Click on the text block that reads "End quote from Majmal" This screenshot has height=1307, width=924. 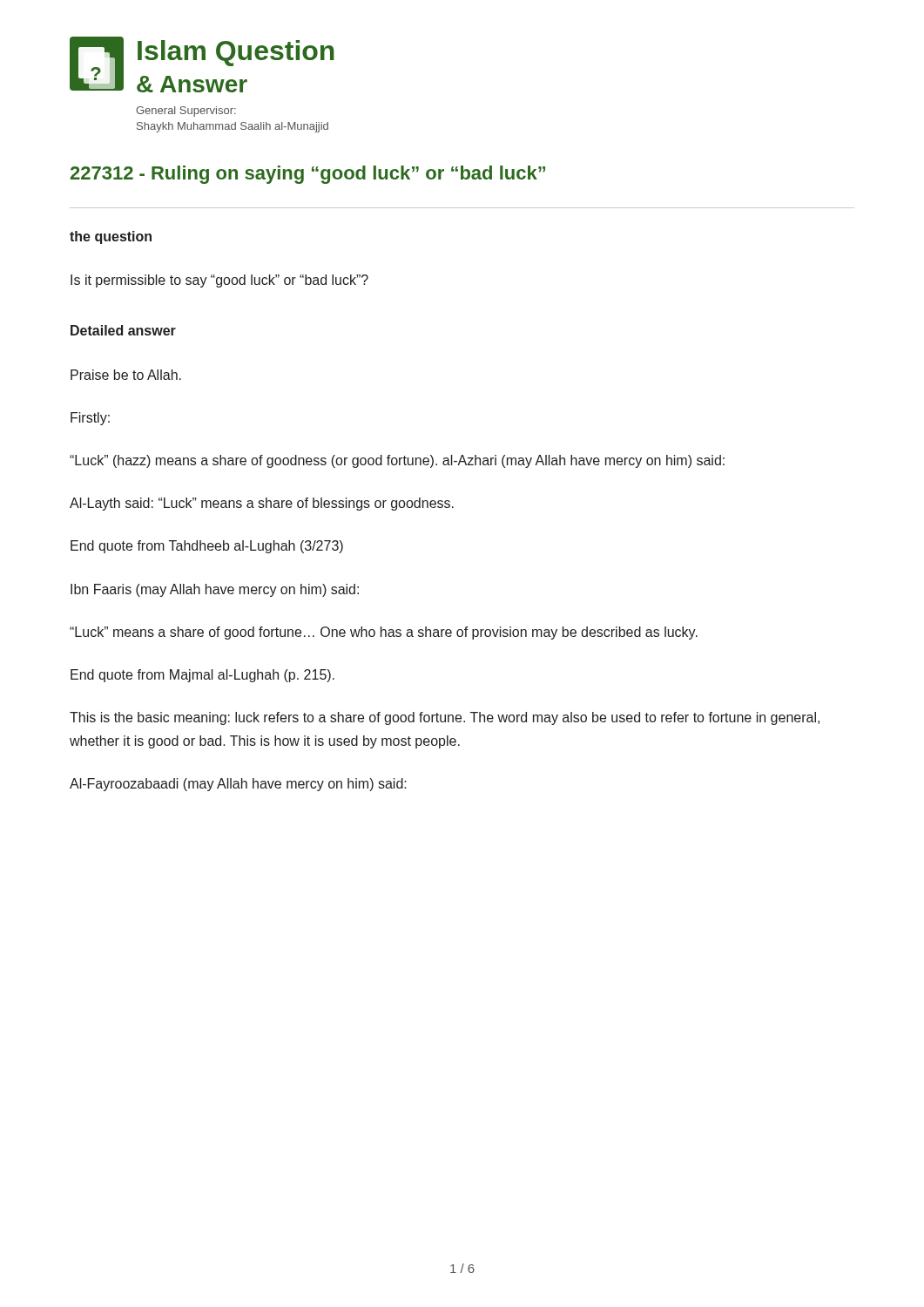click(x=202, y=675)
